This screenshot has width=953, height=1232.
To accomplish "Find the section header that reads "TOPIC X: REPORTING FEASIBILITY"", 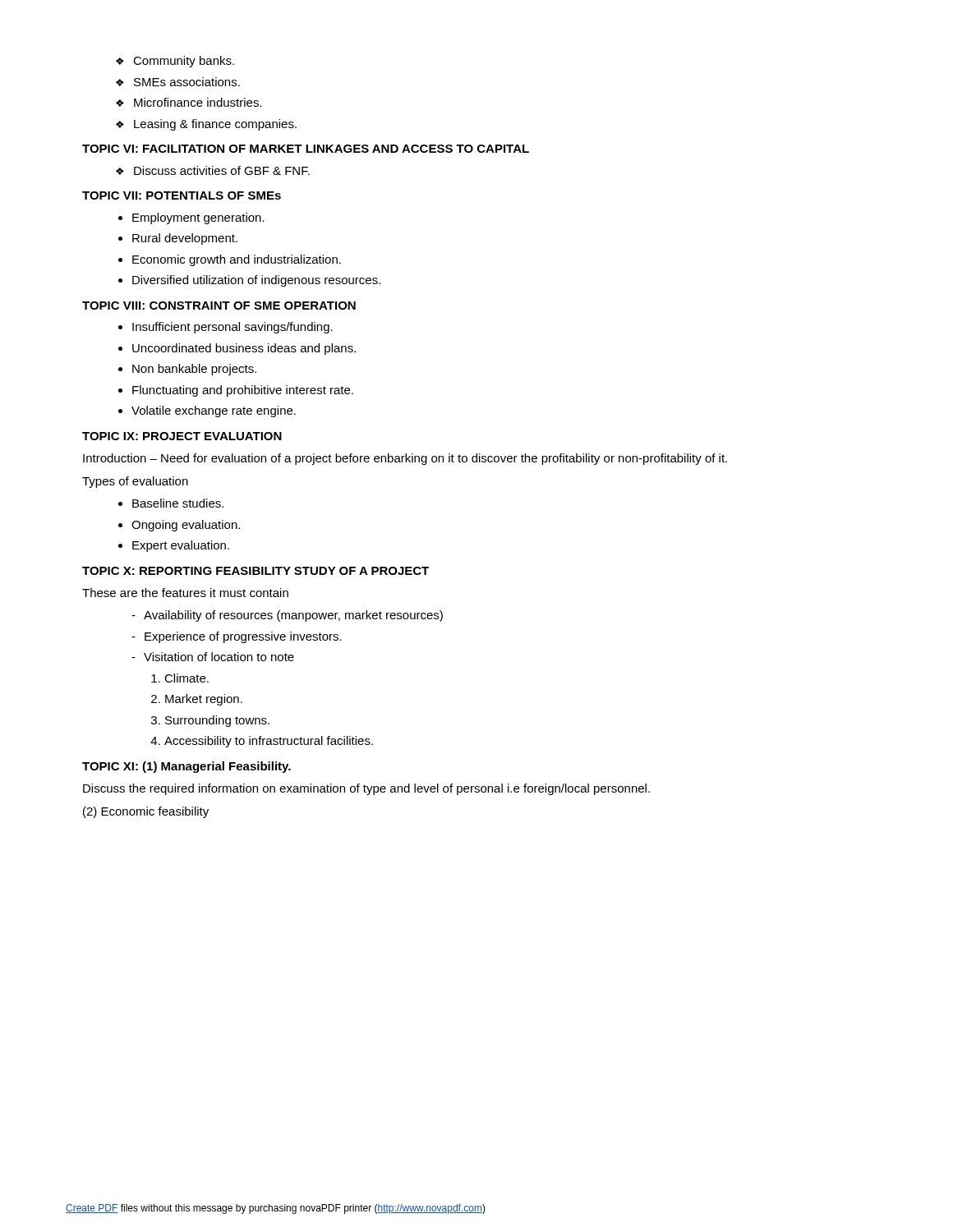I will (x=256, y=570).
